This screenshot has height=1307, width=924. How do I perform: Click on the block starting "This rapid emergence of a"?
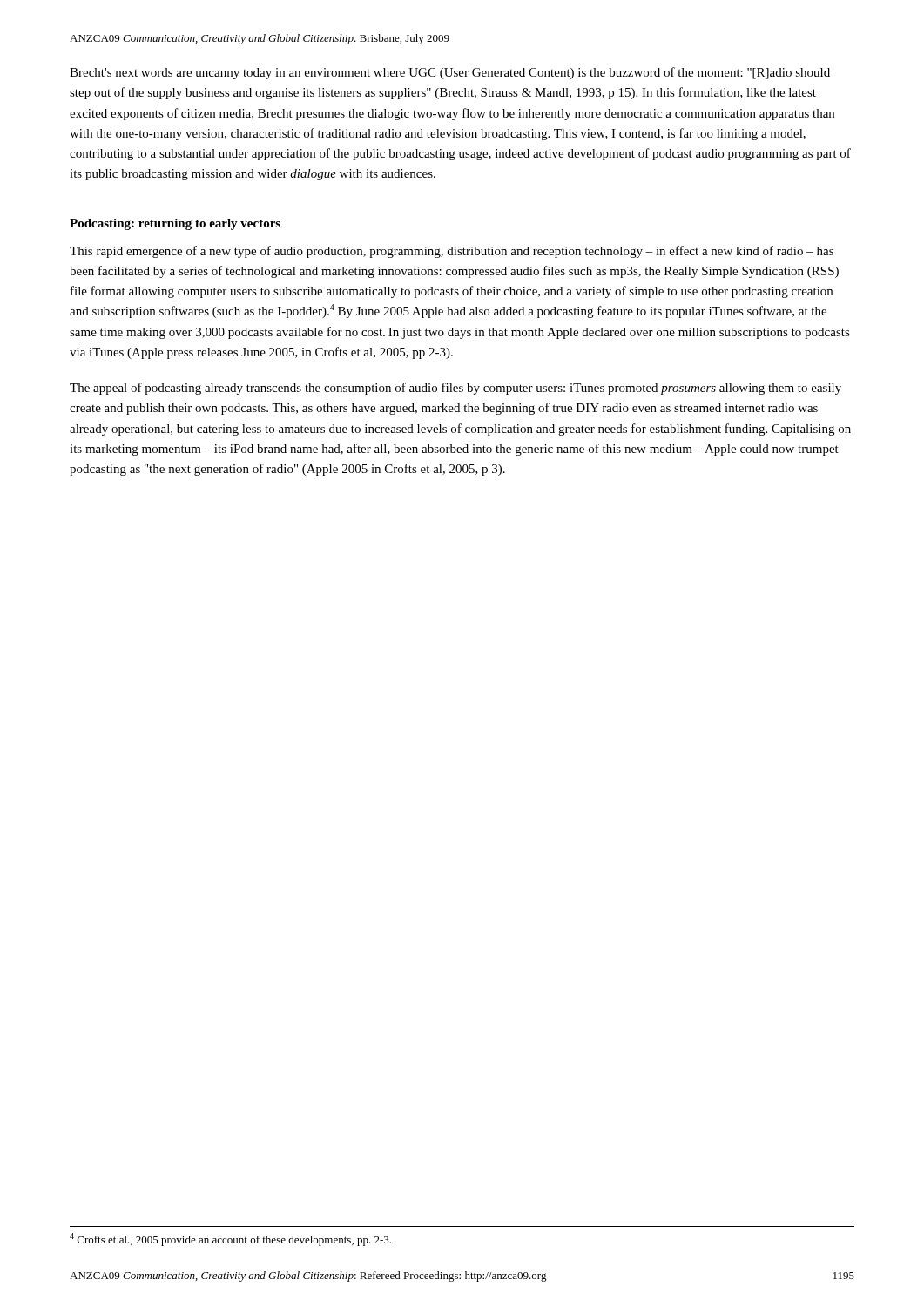click(x=460, y=301)
